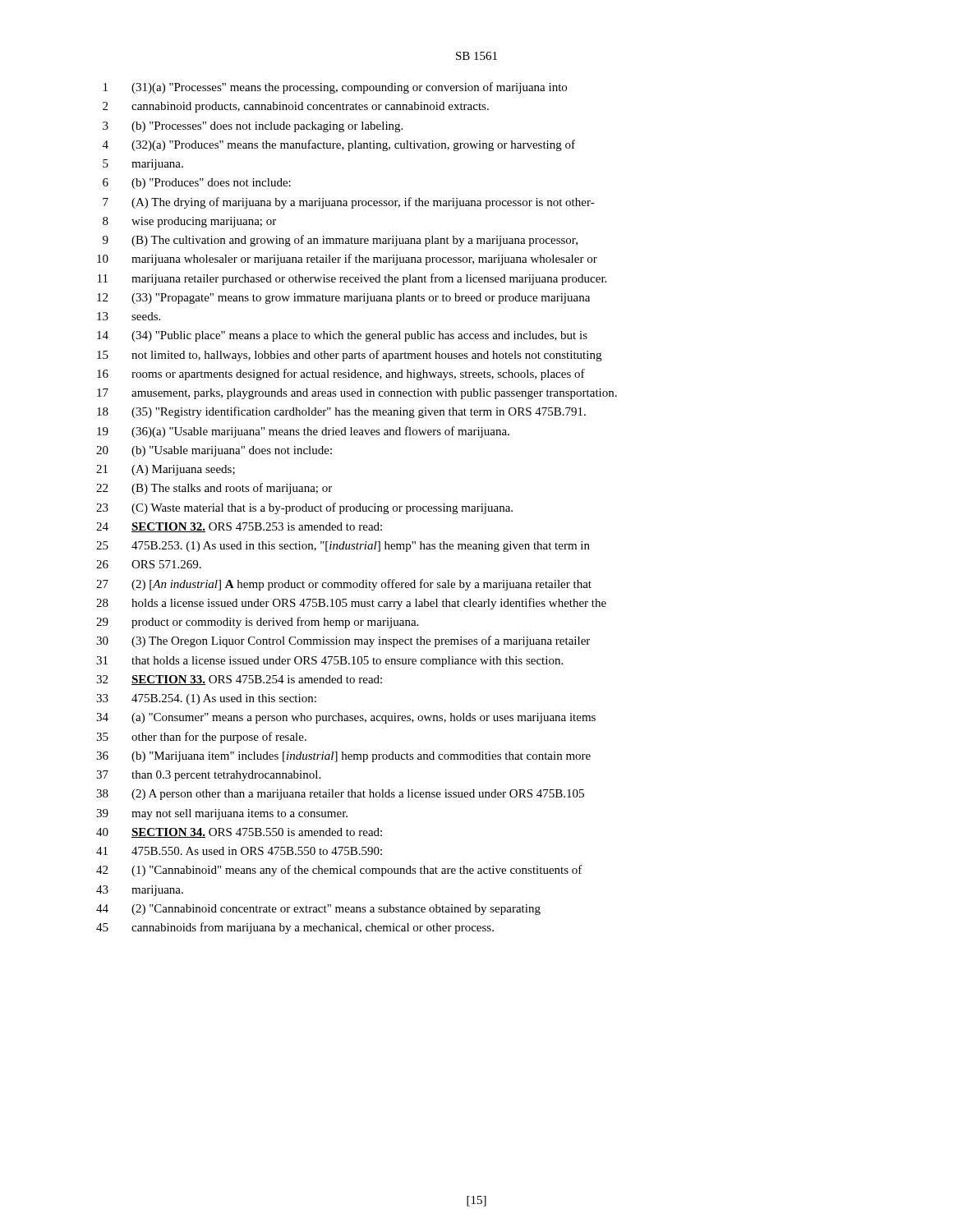Image resolution: width=953 pixels, height=1232 pixels.
Task: Where is the passage that starts "7 (A) The drying"?
Action: (x=476, y=202)
